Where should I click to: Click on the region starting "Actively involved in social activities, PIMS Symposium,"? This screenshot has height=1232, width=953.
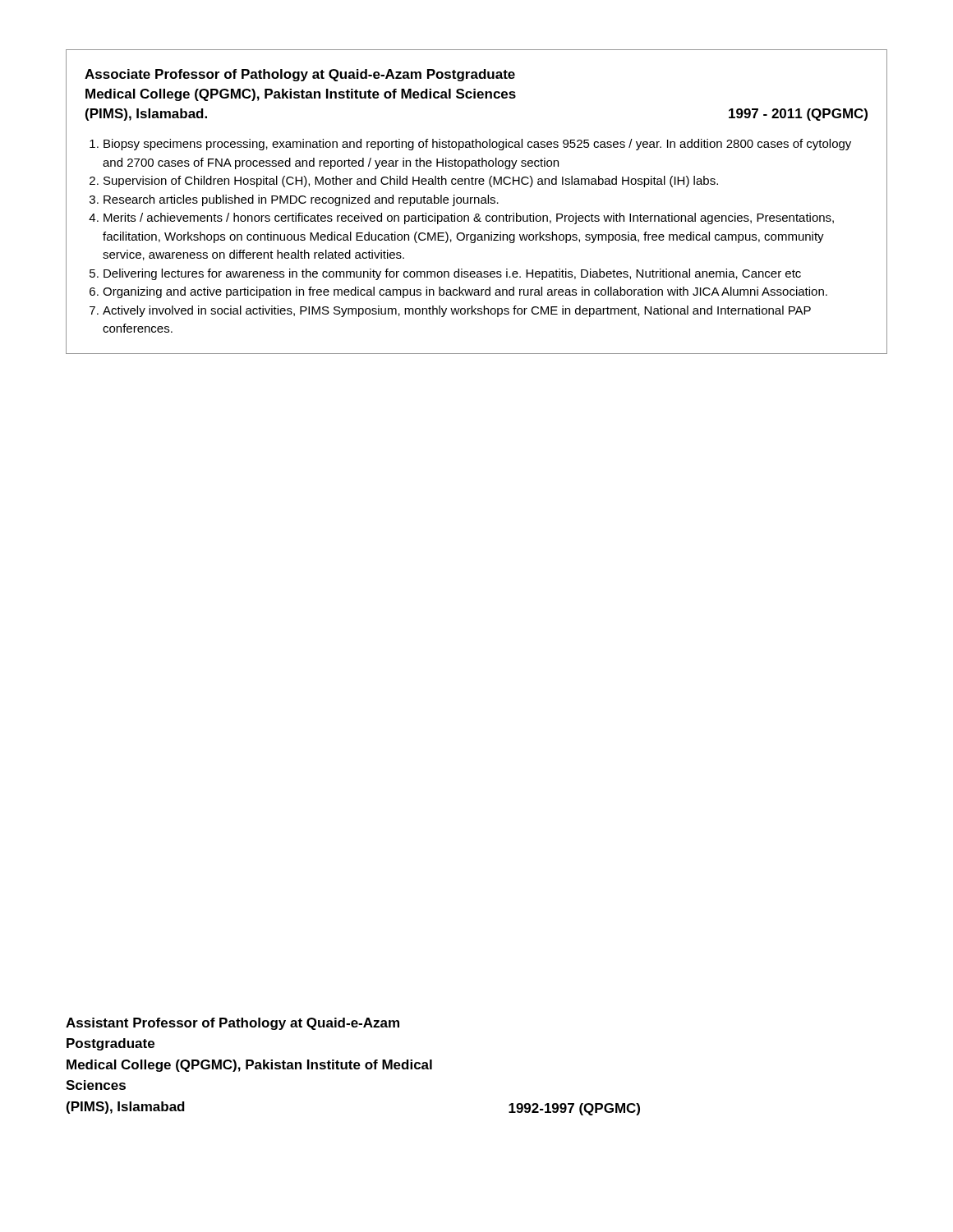point(486,320)
